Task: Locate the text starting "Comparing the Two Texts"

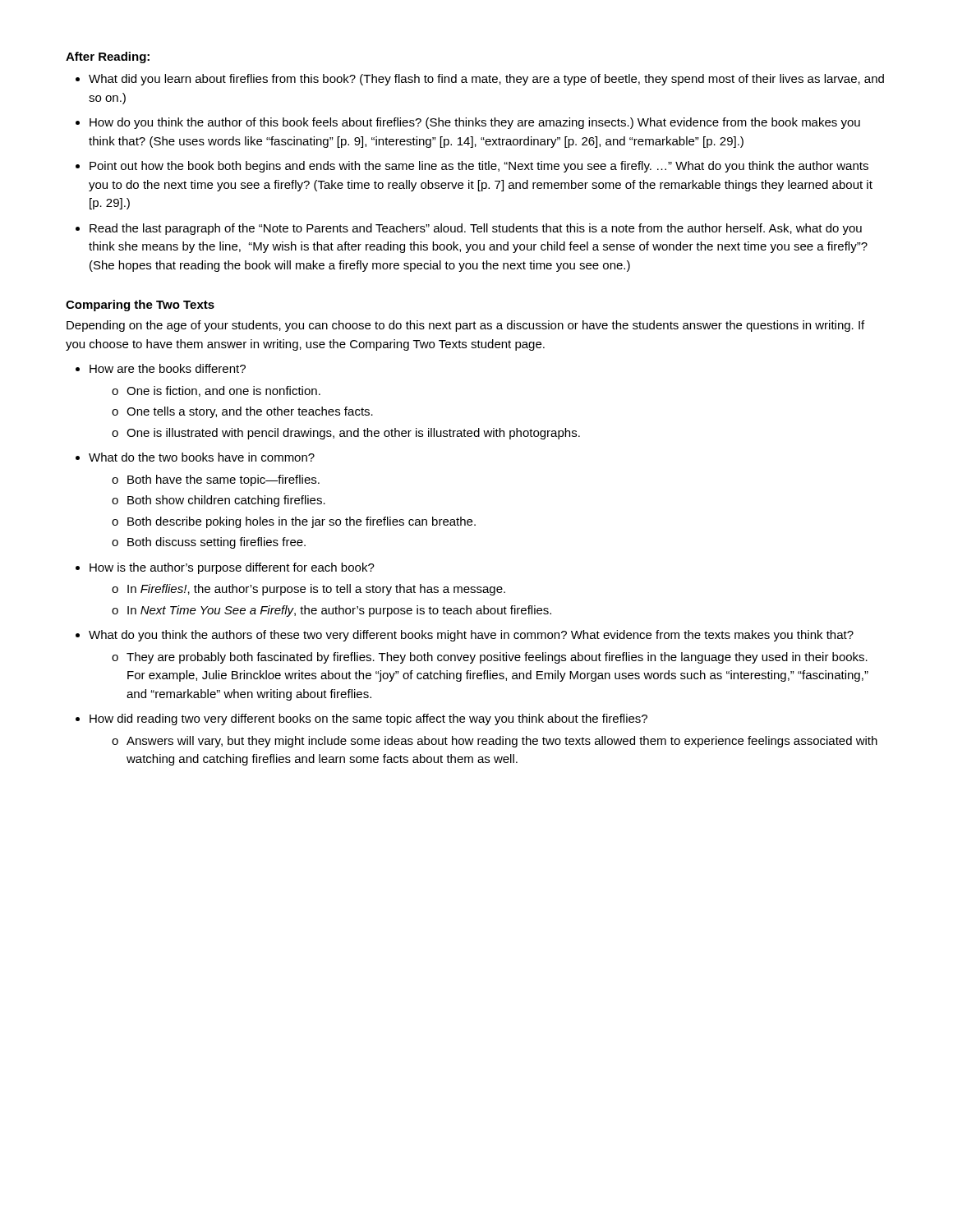Action: click(140, 304)
